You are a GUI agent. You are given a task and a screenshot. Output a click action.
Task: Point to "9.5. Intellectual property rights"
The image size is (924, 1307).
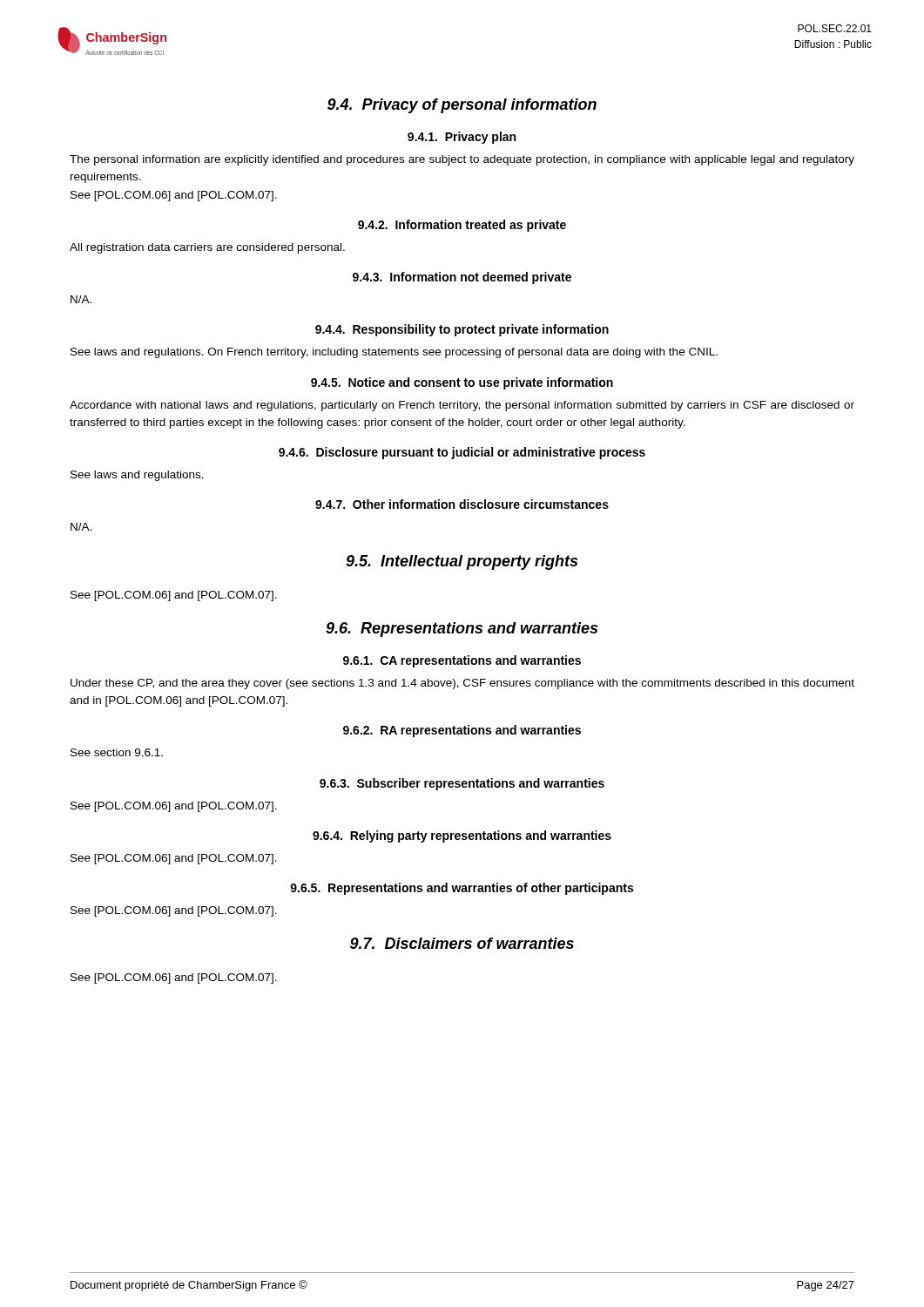coord(462,561)
